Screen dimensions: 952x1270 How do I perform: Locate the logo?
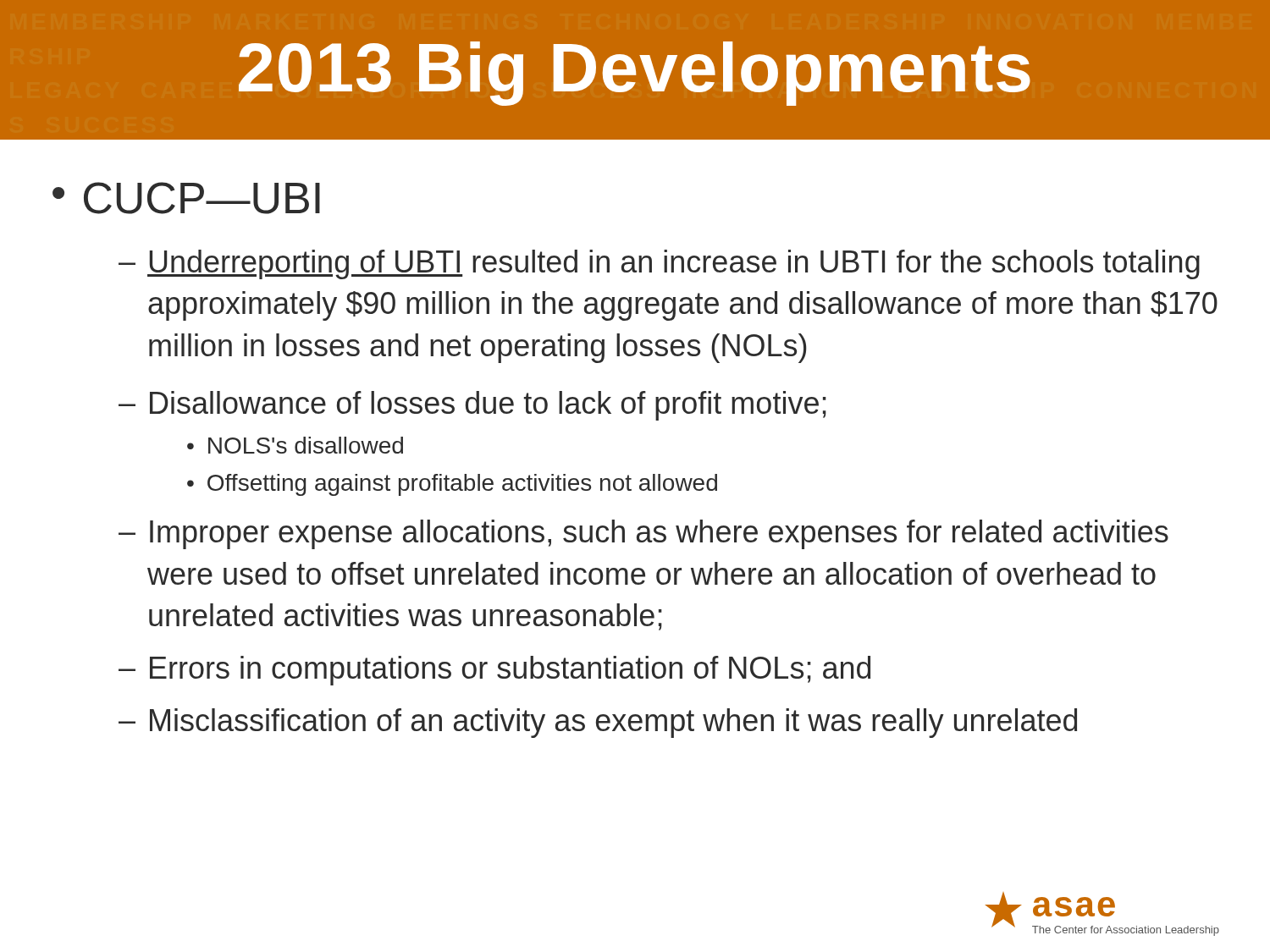1100,911
